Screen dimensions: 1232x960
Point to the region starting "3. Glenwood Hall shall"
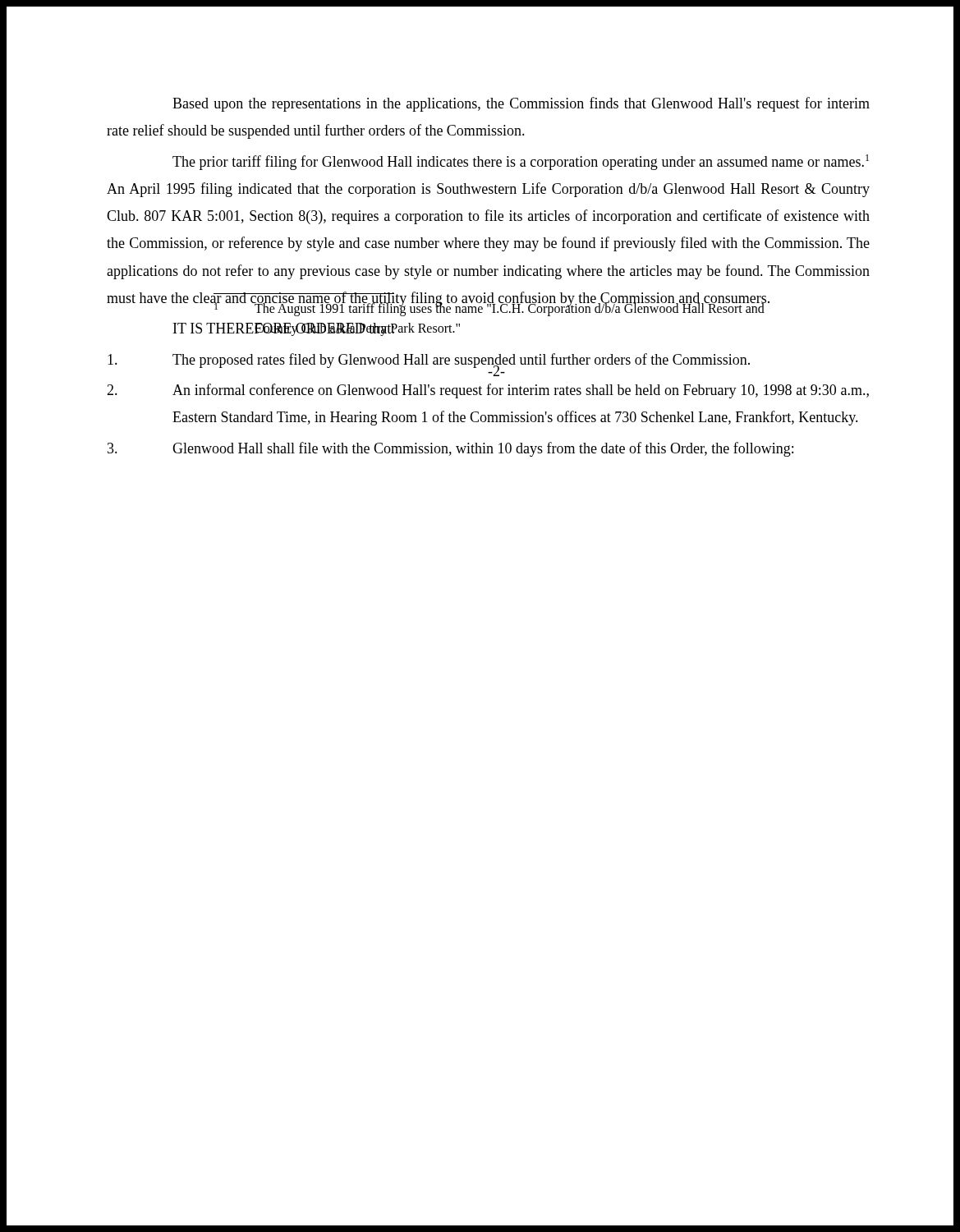(488, 449)
